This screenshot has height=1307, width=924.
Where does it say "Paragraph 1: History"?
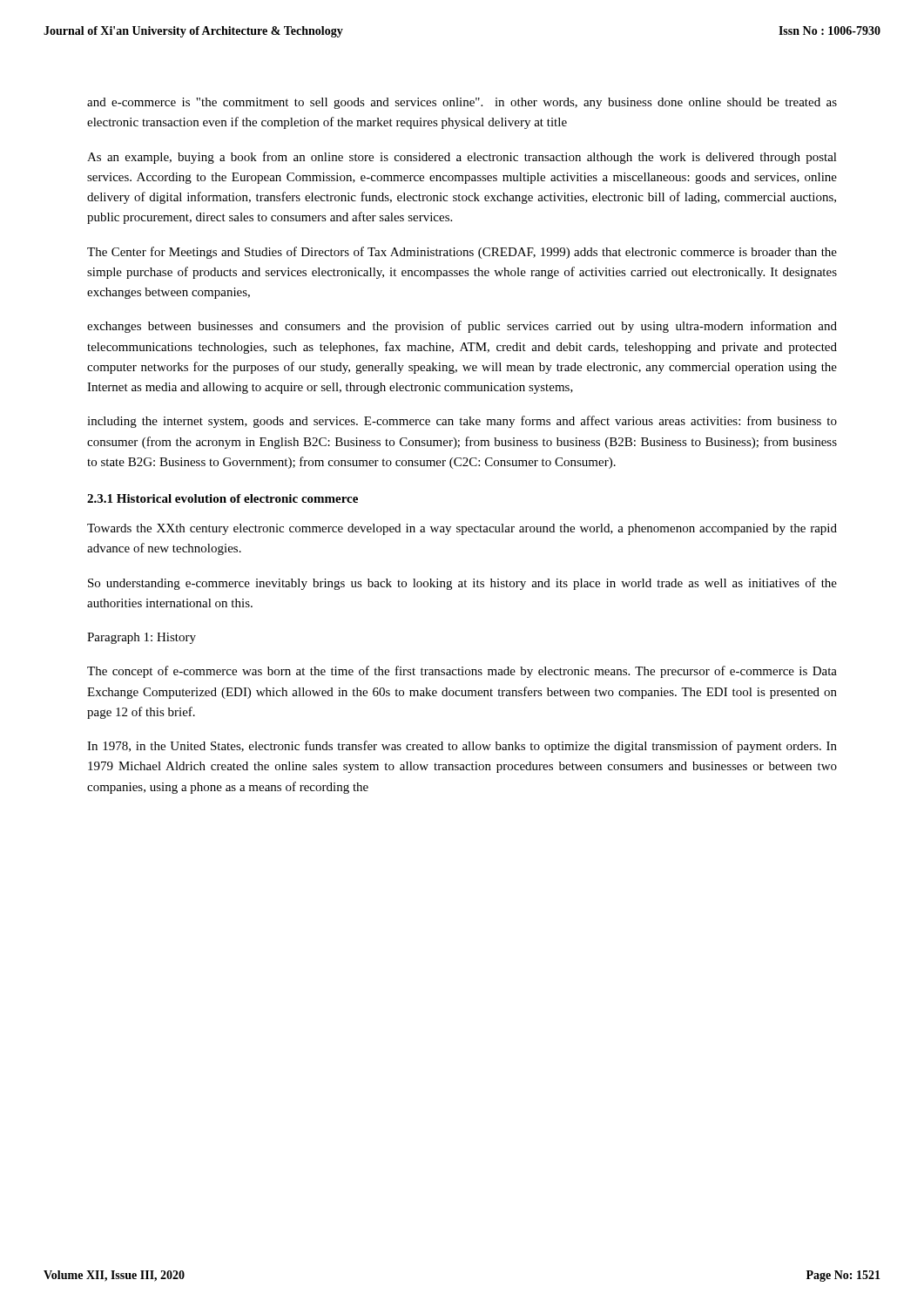coord(142,637)
